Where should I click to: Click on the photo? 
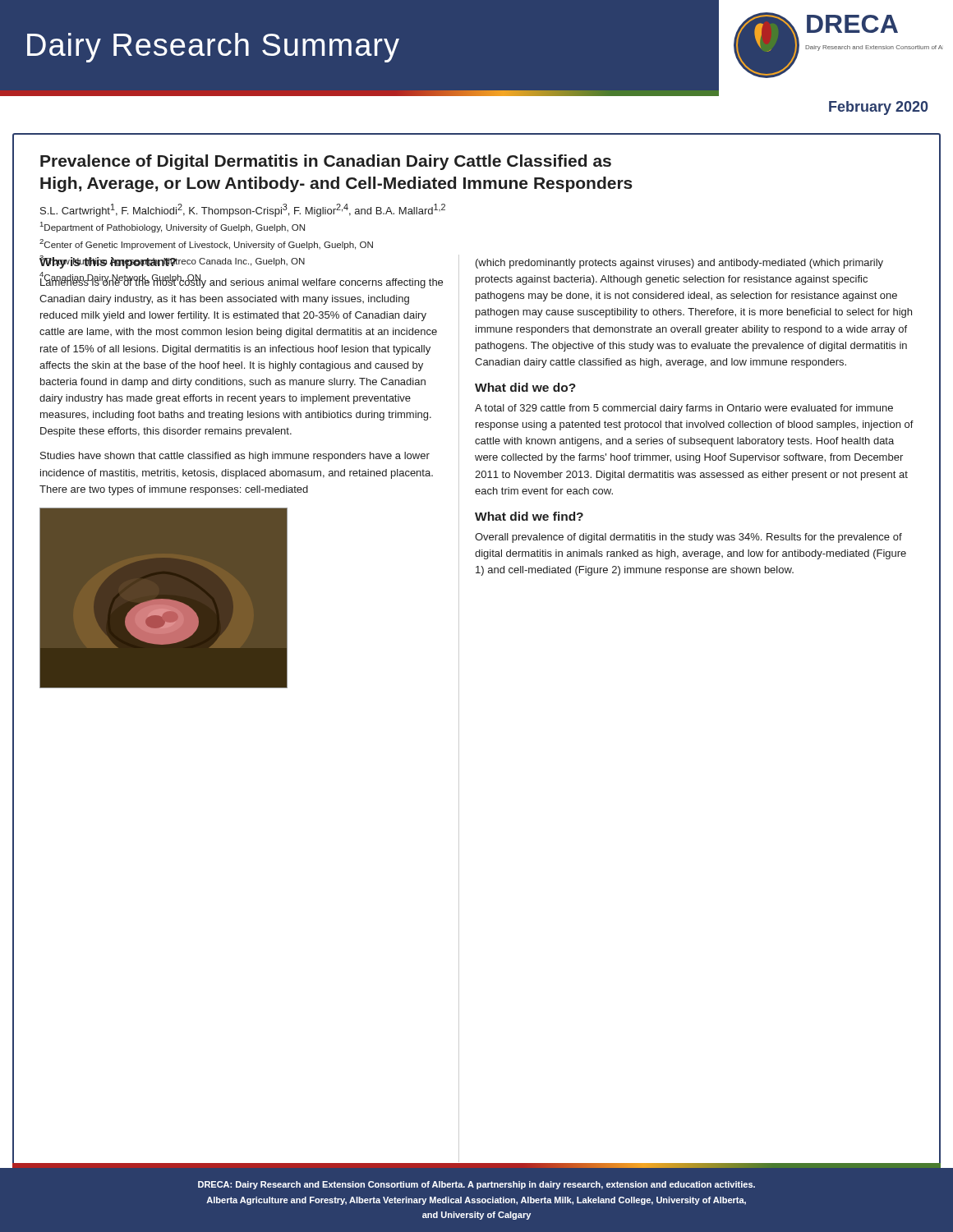(x=163, y=598)
